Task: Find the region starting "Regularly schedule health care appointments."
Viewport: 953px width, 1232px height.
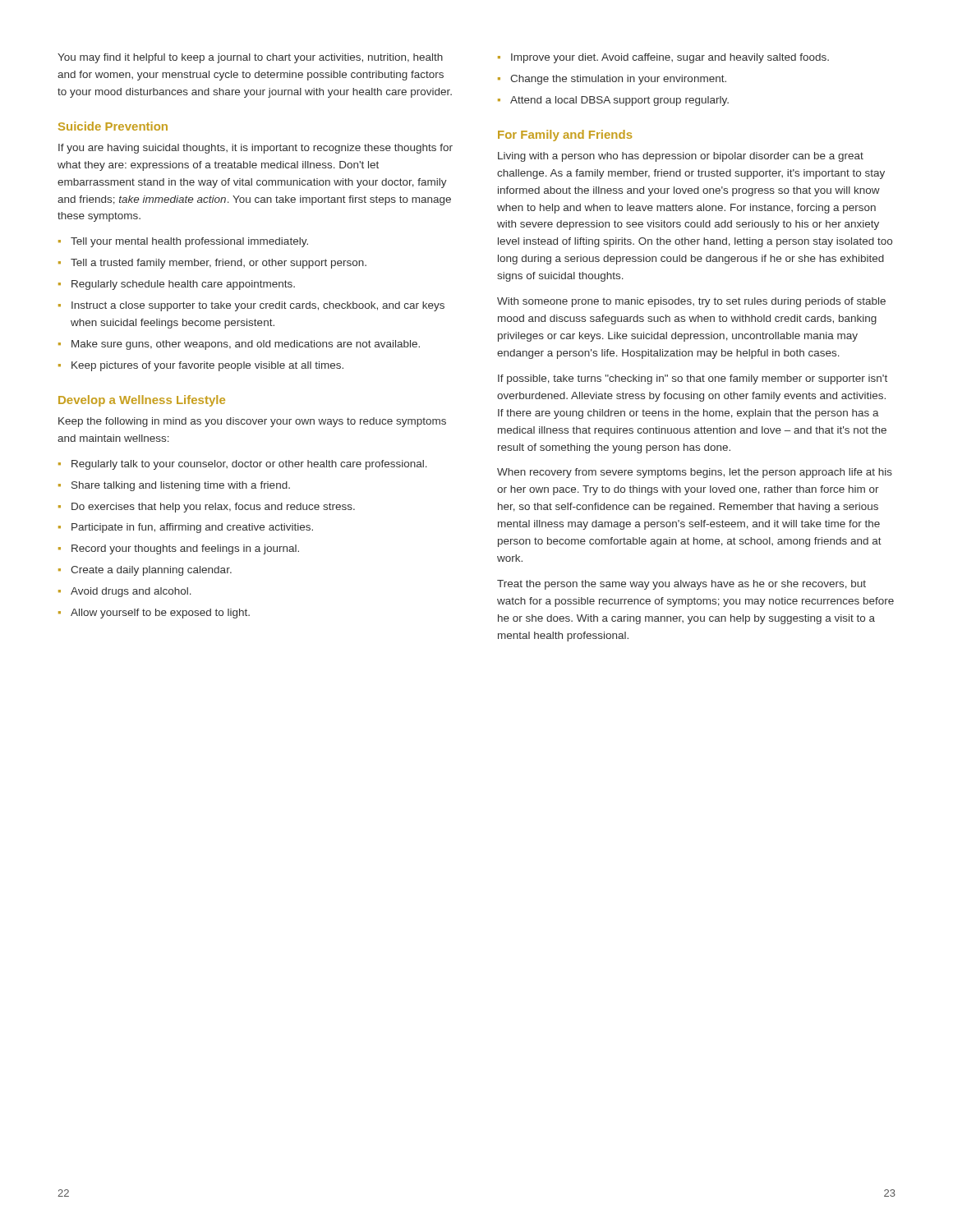Action: [x=183, y=284]
